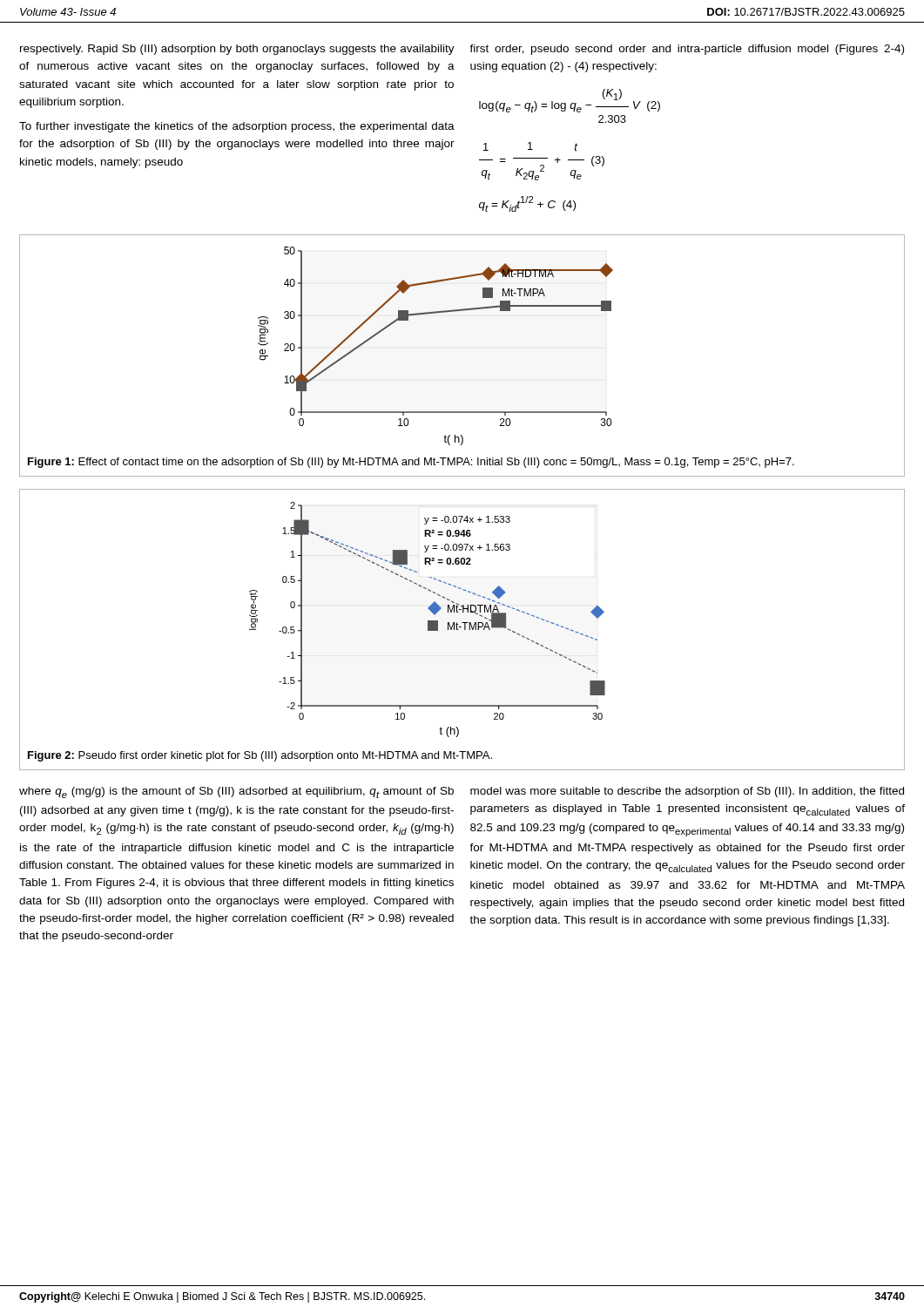Screen dimensions: 1307x924
Task: Locate the line chart
Action: 462,346
